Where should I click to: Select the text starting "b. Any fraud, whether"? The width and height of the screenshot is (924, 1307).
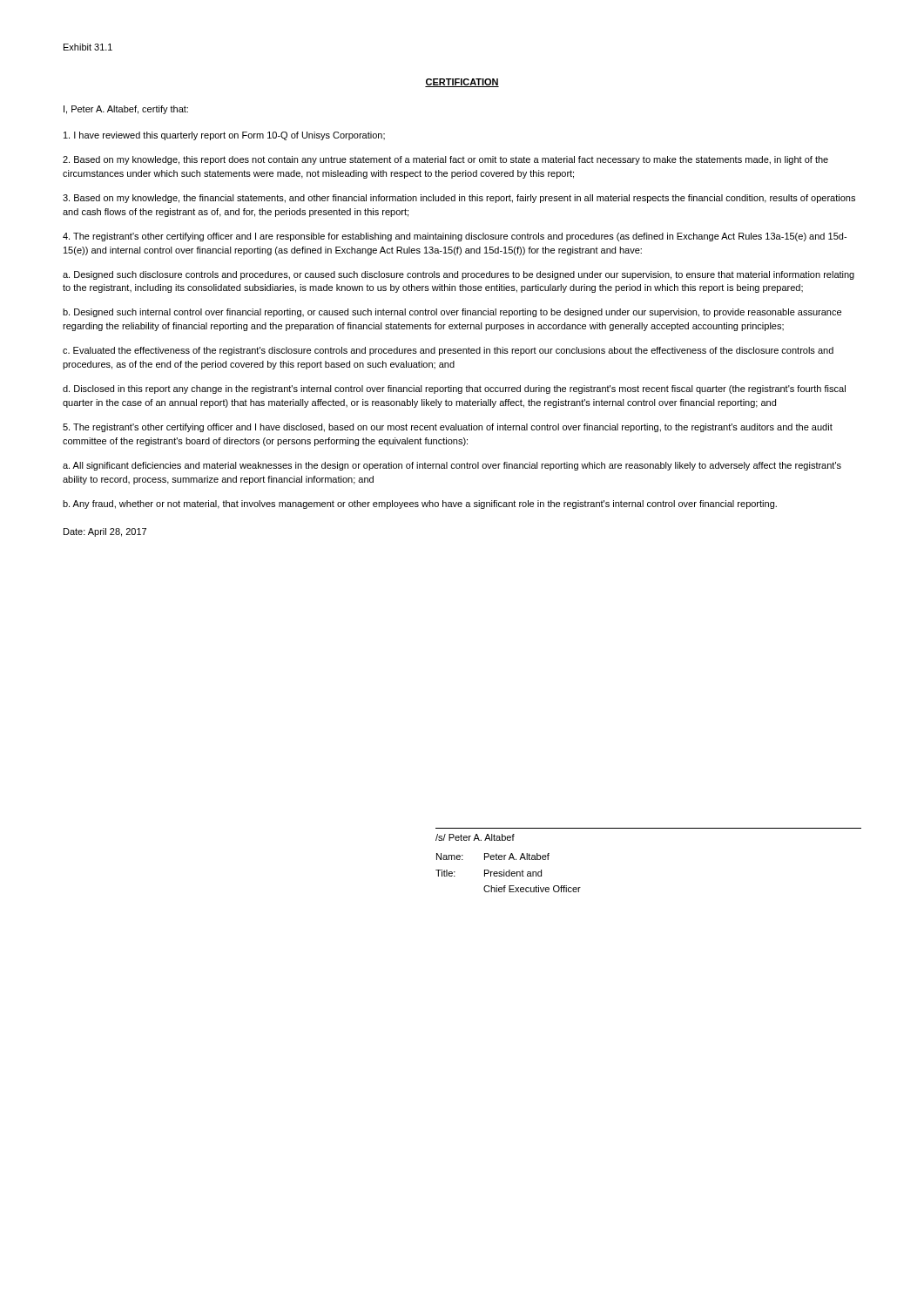click(x=420, y=503)
